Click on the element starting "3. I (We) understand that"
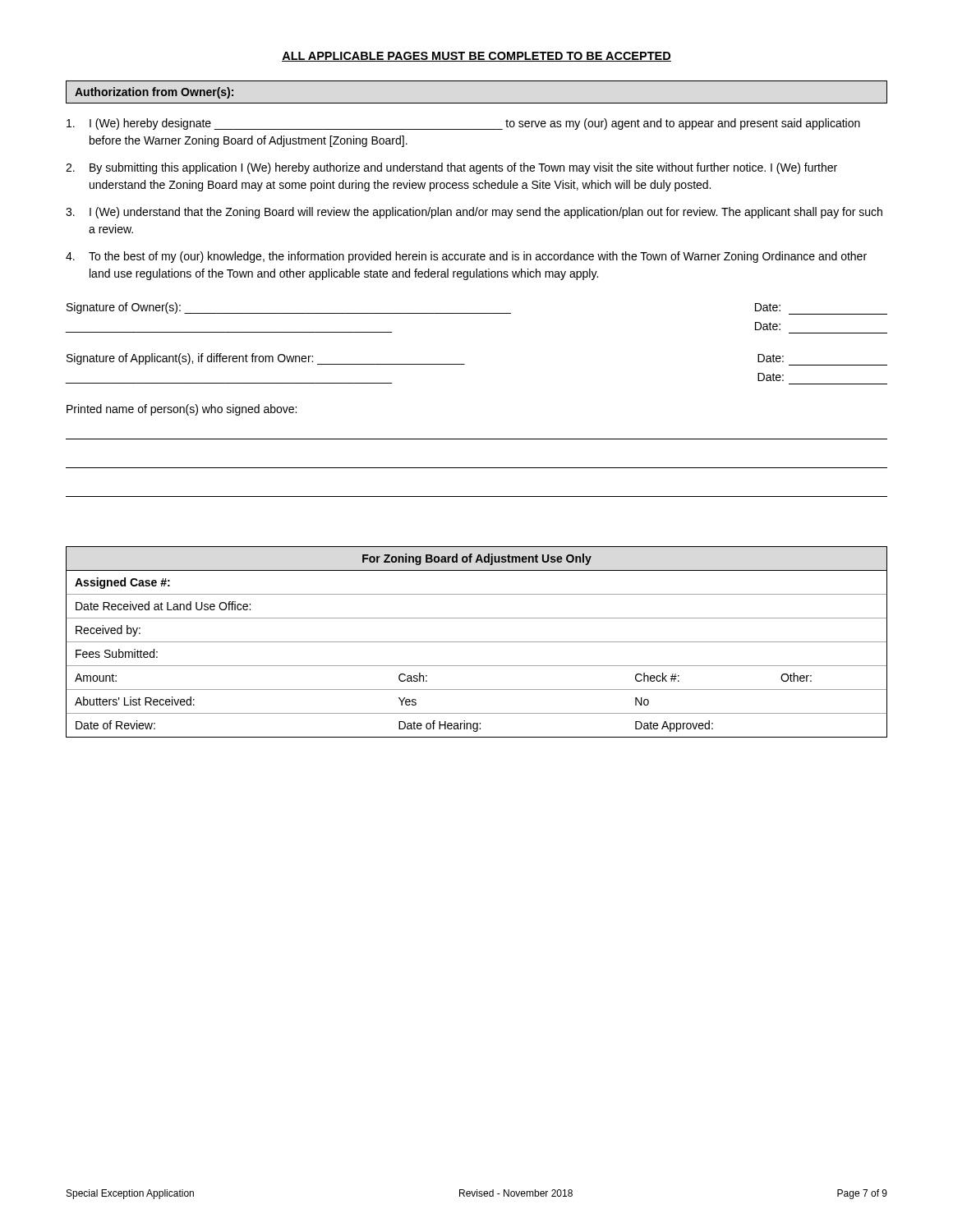 (x=476, y=221)
